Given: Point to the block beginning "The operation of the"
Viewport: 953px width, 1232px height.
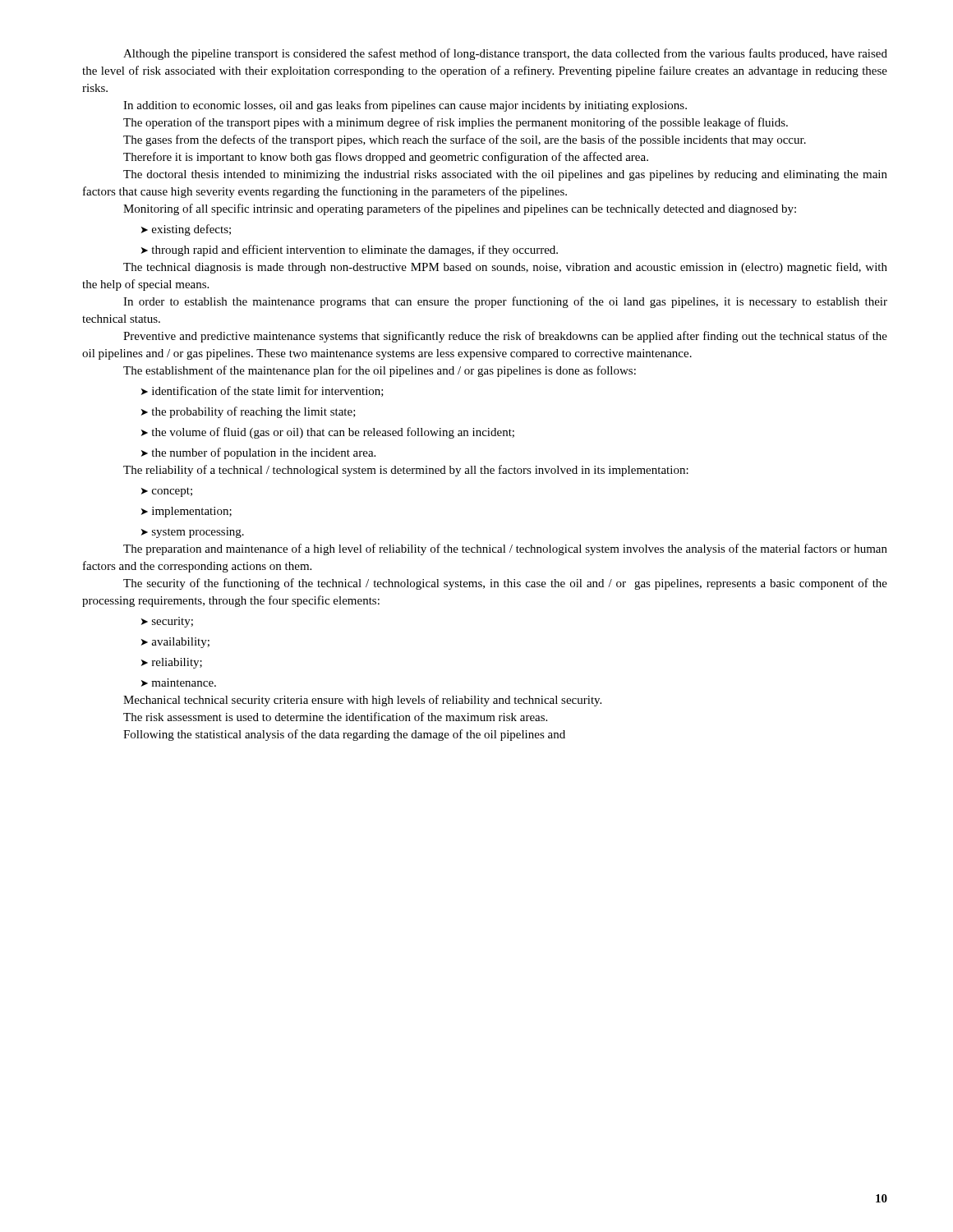Looking at the screenshot, I should 485,123.
